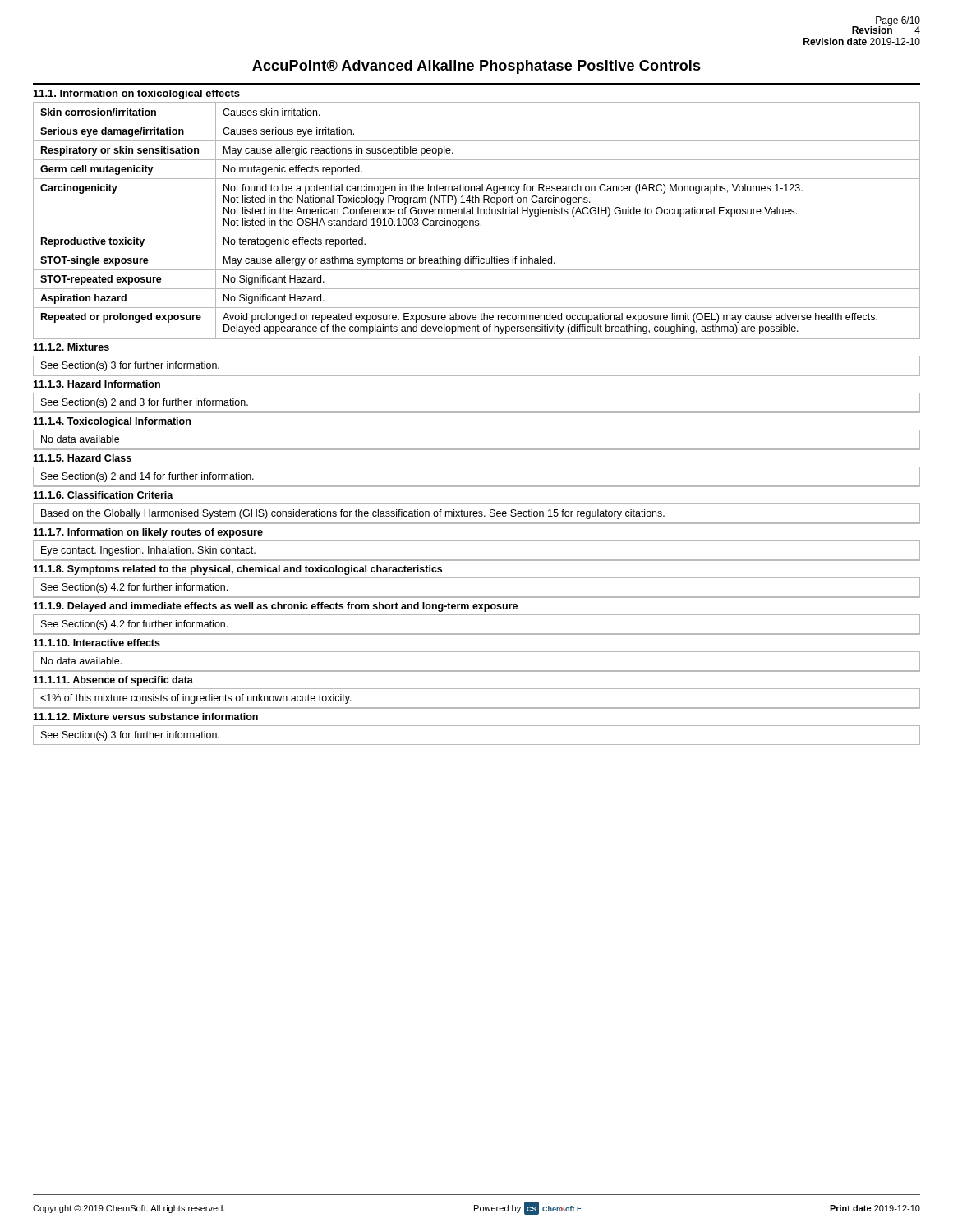Click on the region starting "11.1.5. Hazard Class"
The height and width of the screenshot is (1232, 953).
click(x=82, y=458)
